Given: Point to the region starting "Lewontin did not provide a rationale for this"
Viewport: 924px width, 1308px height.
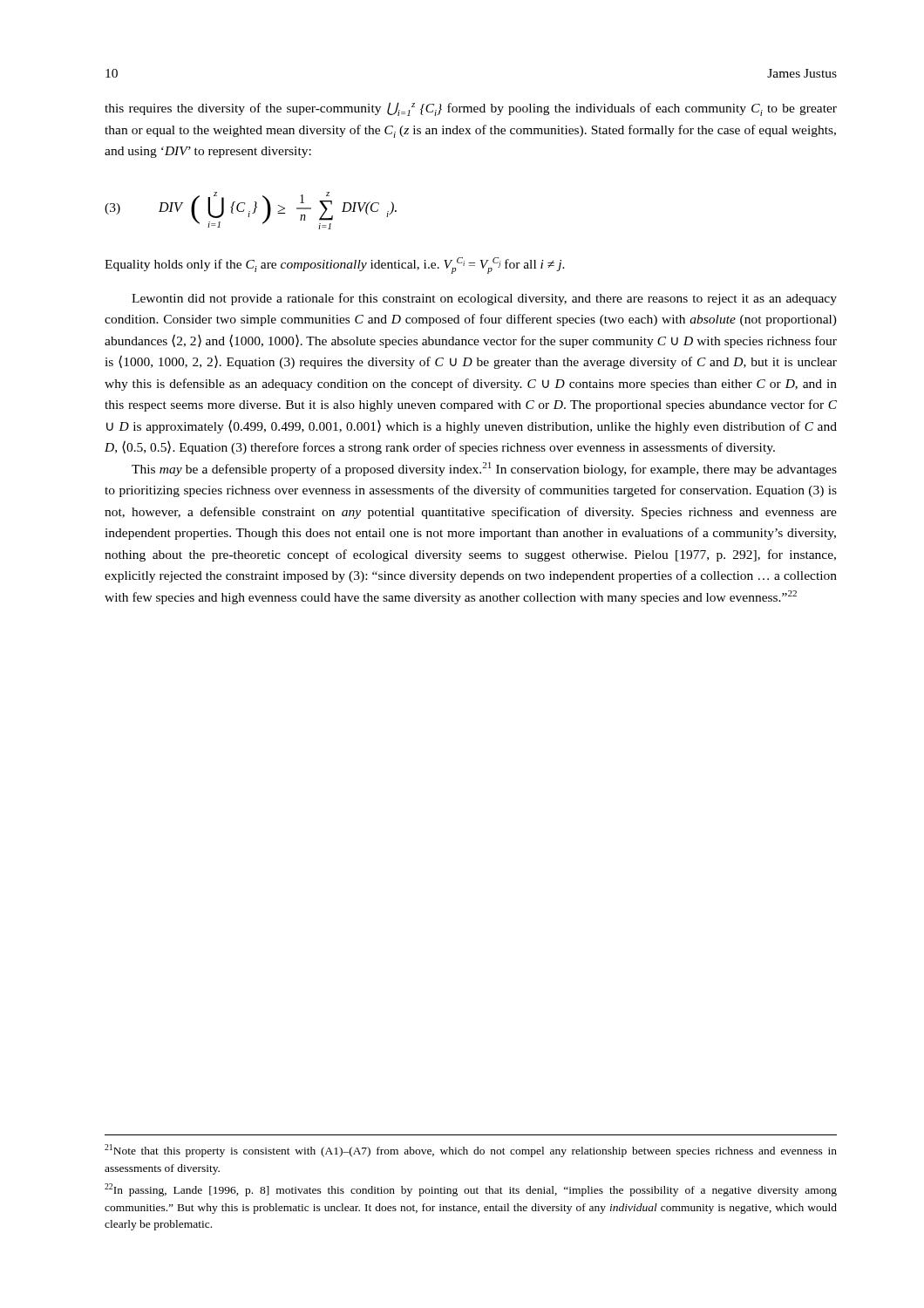Looking at the screenshot, I should point(471,373).
